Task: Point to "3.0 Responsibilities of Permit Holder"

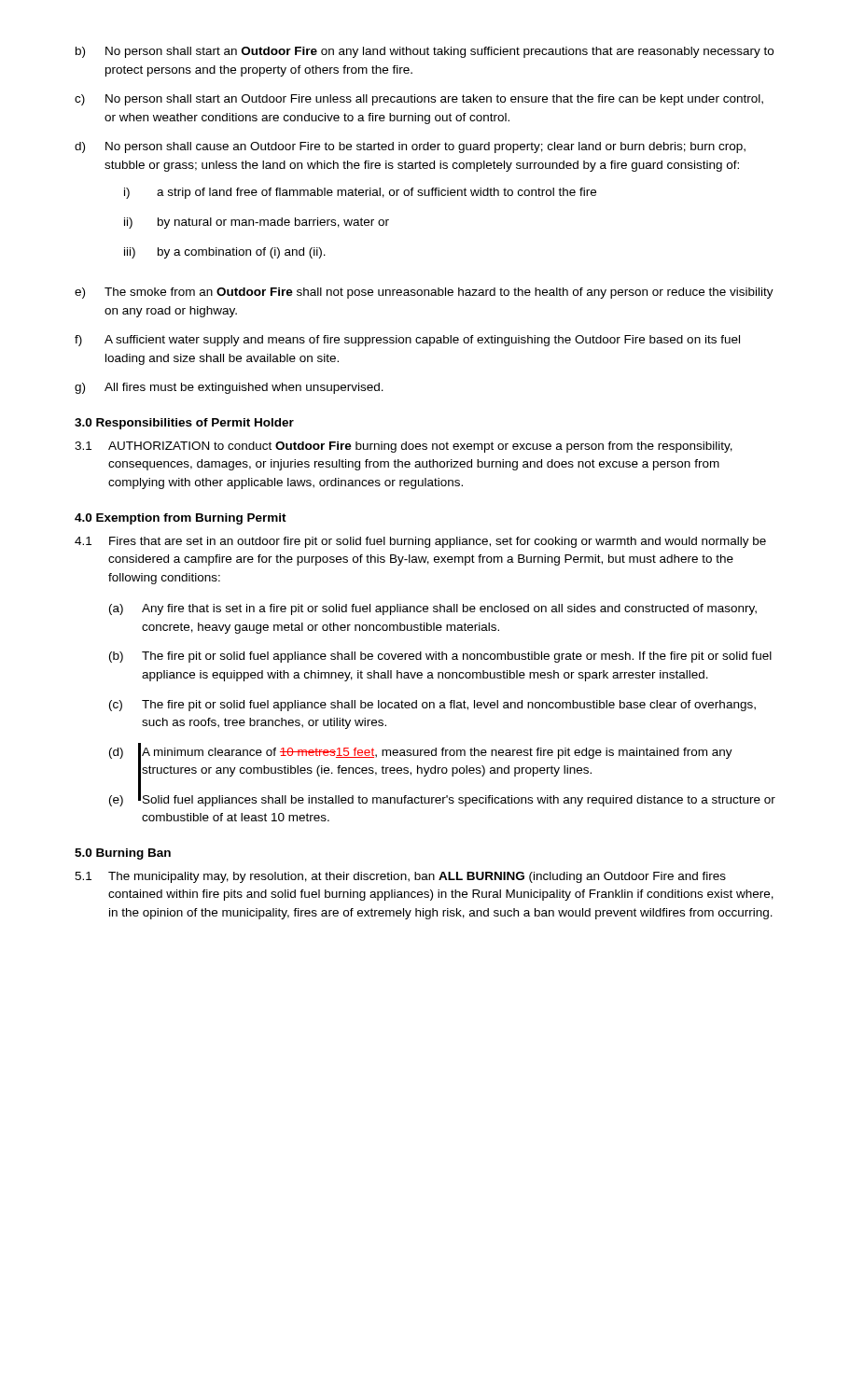Action: pos(184,422)
